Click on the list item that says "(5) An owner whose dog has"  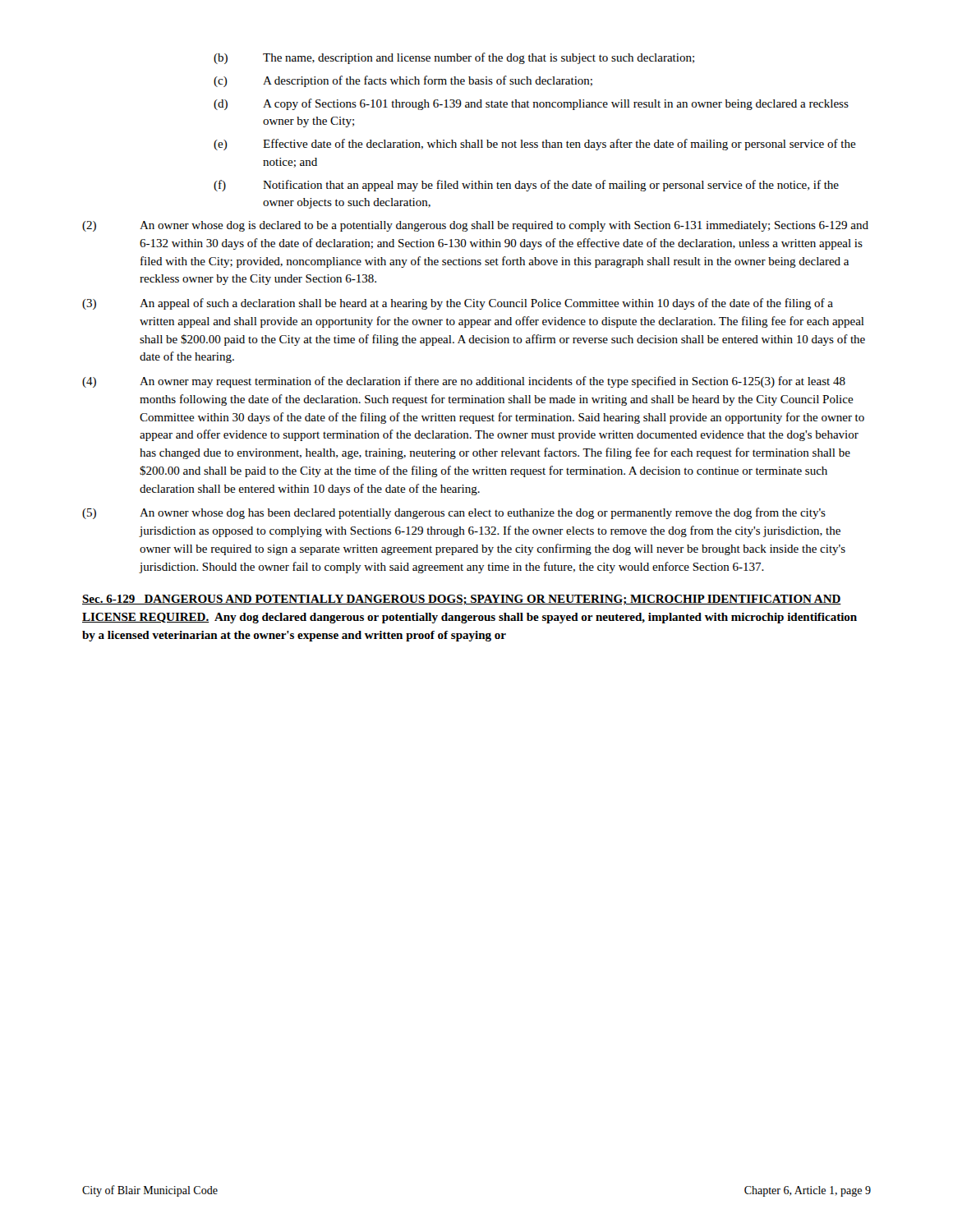(x=476, y=540)
